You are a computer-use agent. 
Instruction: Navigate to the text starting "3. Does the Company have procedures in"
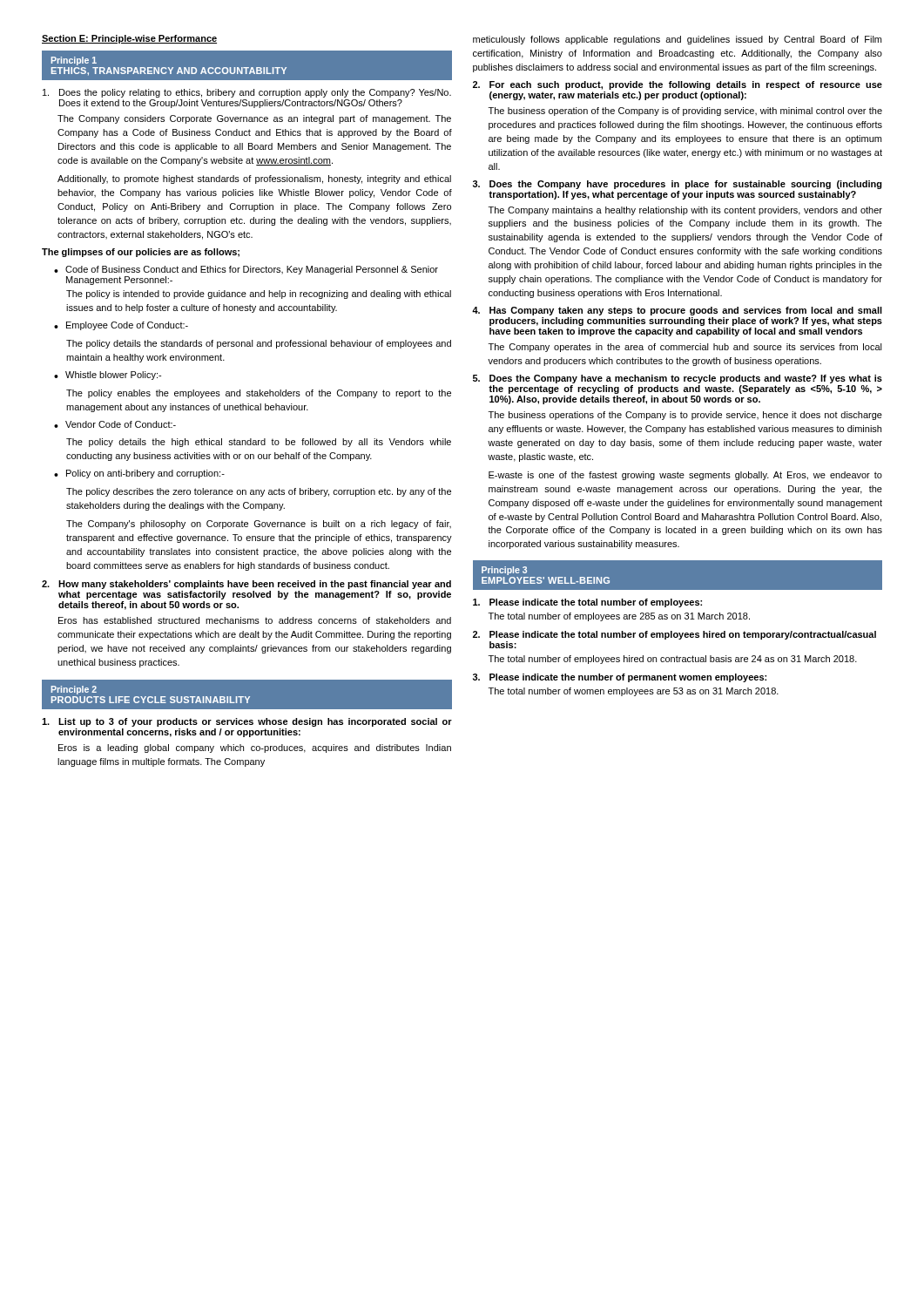click(x=677, y=189)
